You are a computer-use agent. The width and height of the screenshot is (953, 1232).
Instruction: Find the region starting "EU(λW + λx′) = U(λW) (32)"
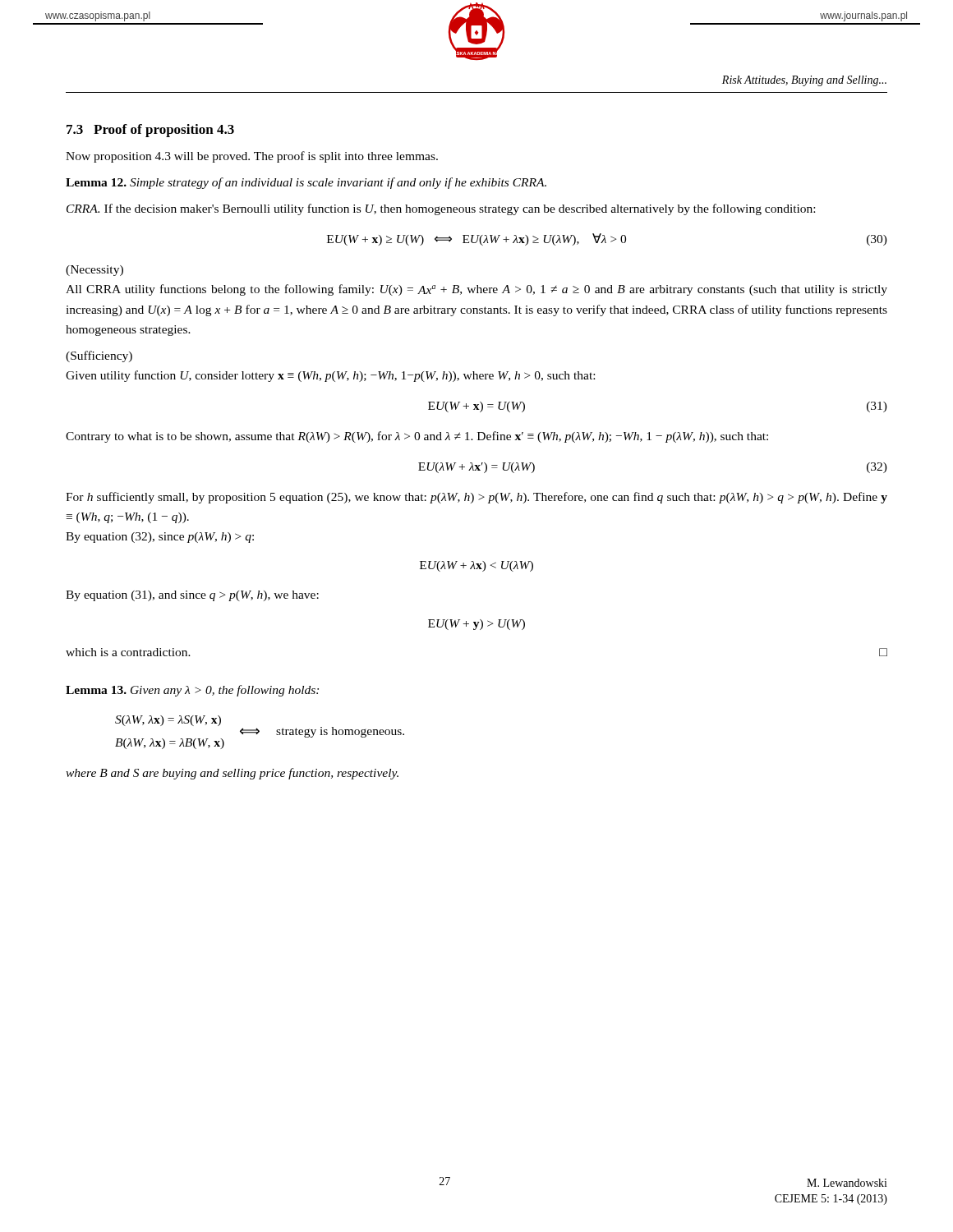(473, 468)
